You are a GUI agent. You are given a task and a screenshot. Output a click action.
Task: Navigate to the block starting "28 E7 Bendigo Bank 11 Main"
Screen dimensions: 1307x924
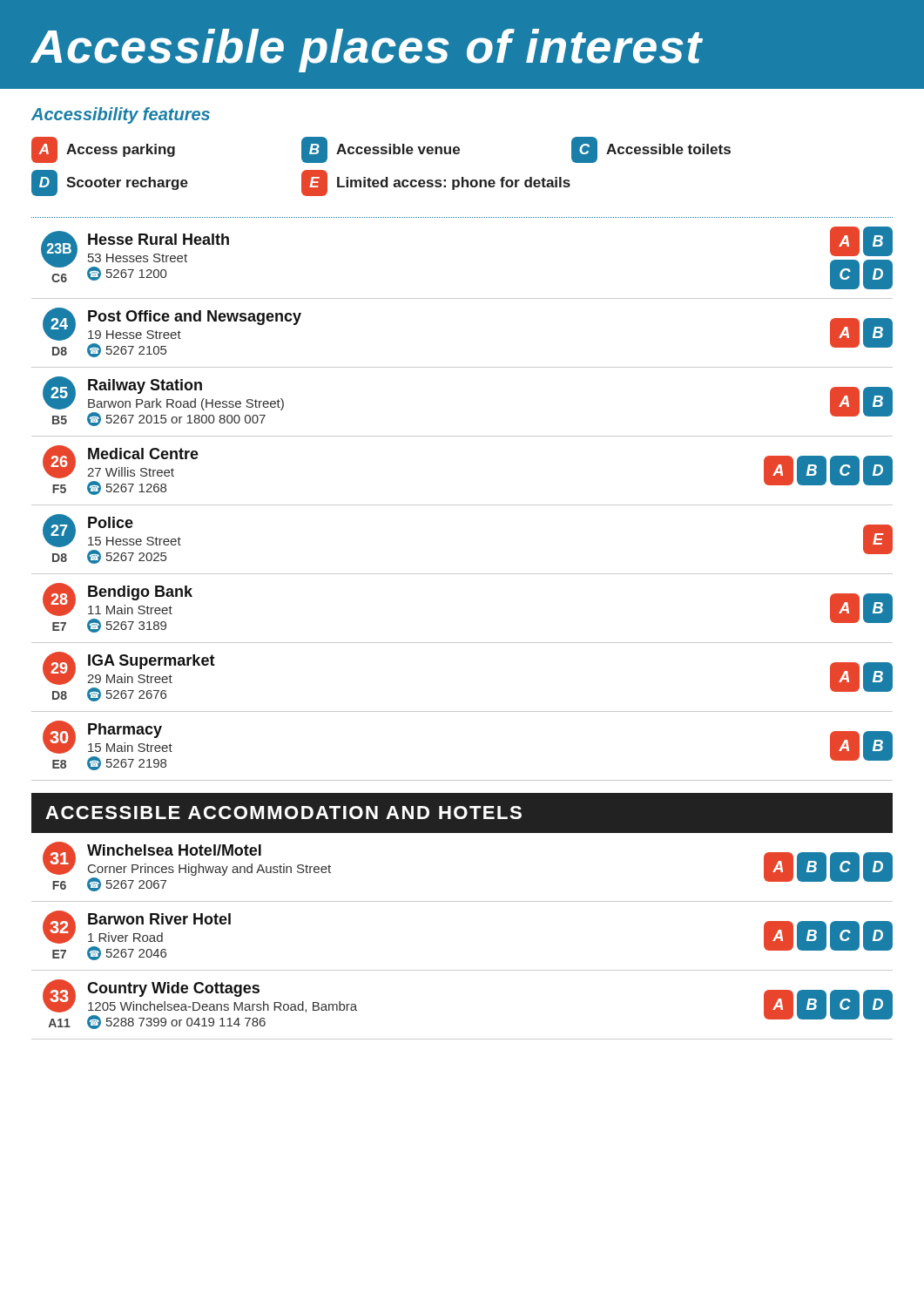[x=130, y=608]
